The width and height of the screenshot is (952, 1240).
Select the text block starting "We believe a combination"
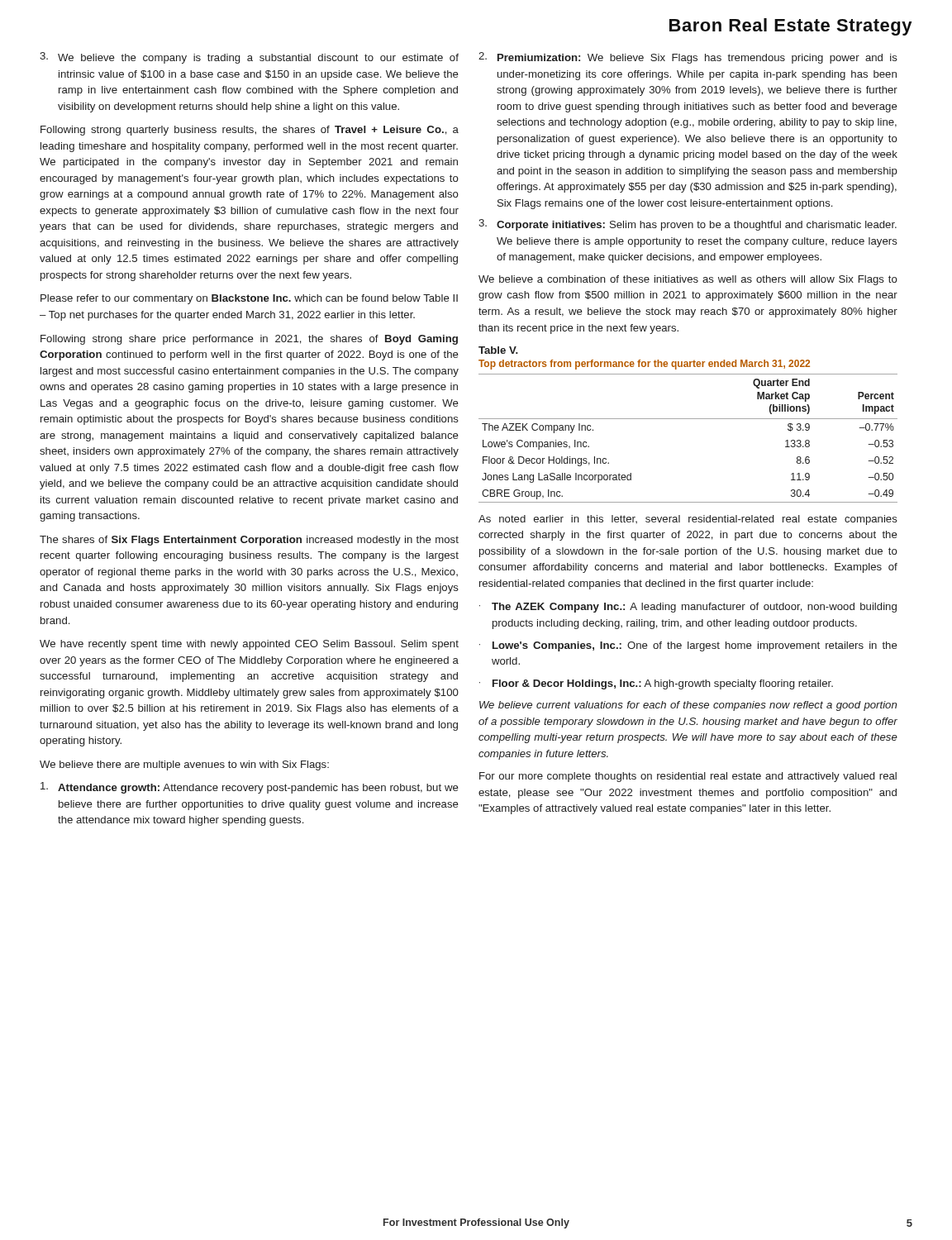pos(688,303)
